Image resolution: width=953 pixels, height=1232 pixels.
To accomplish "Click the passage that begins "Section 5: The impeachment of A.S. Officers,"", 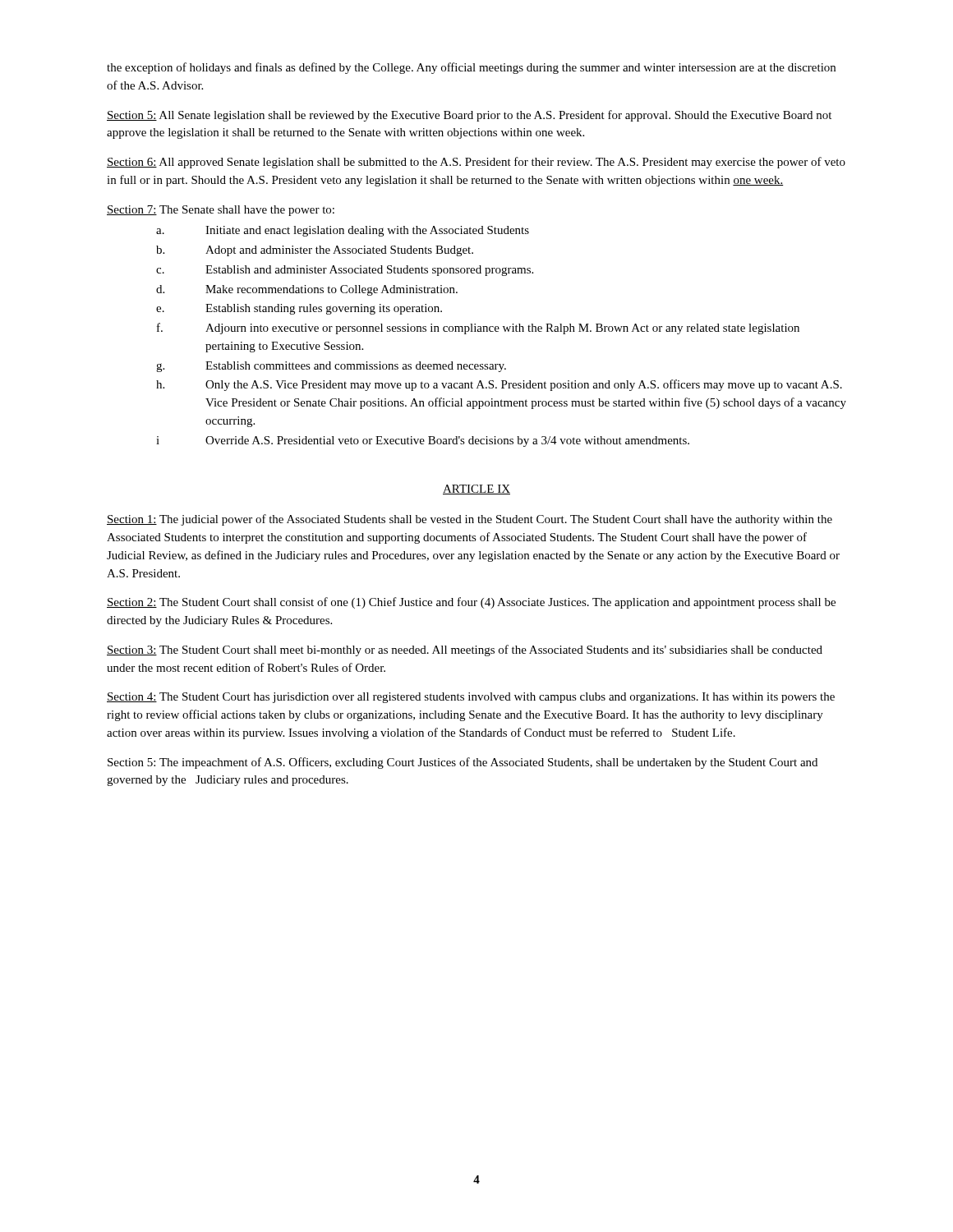I will [x=462, y=771].
